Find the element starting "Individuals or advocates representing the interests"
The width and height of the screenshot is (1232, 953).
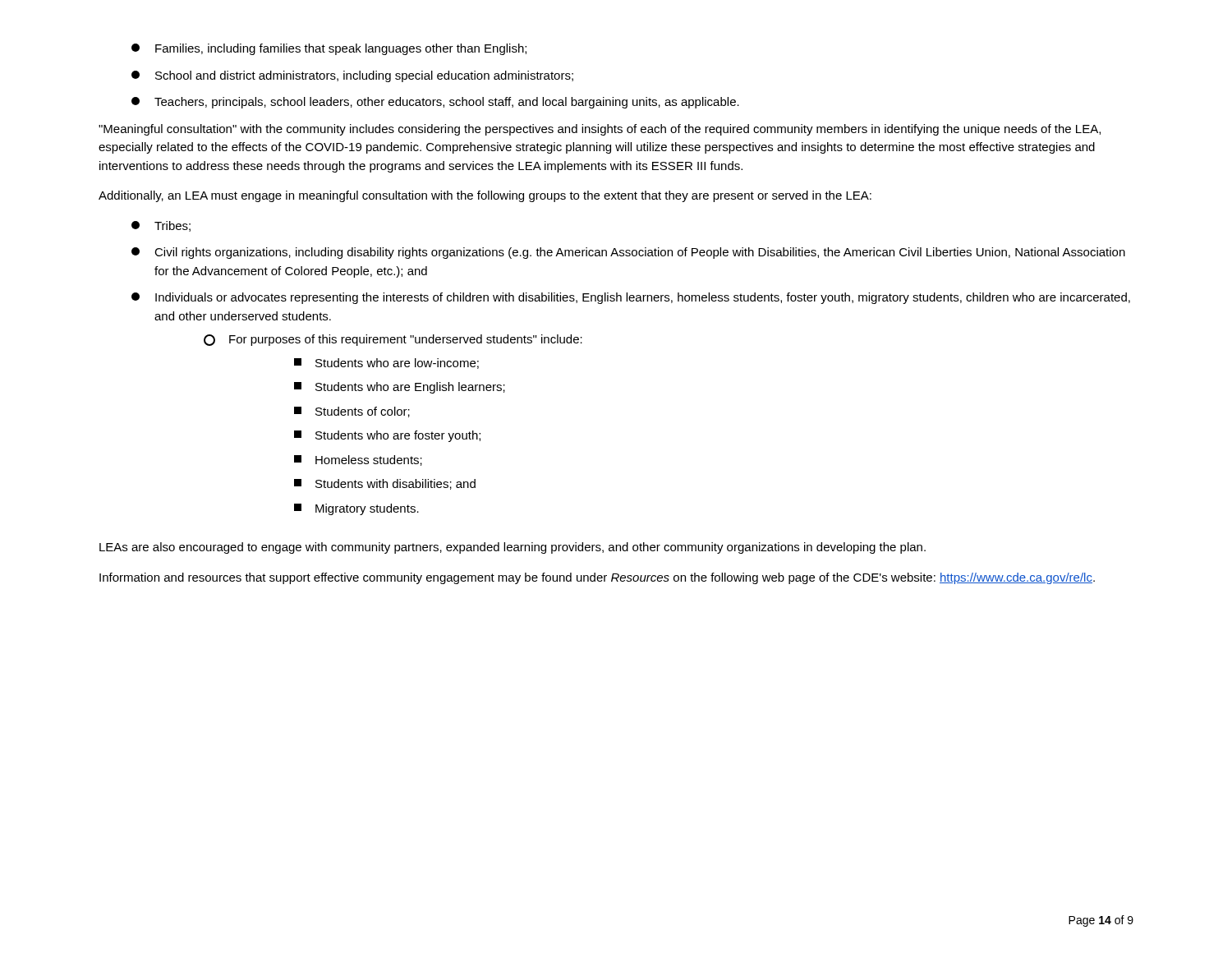631,298
